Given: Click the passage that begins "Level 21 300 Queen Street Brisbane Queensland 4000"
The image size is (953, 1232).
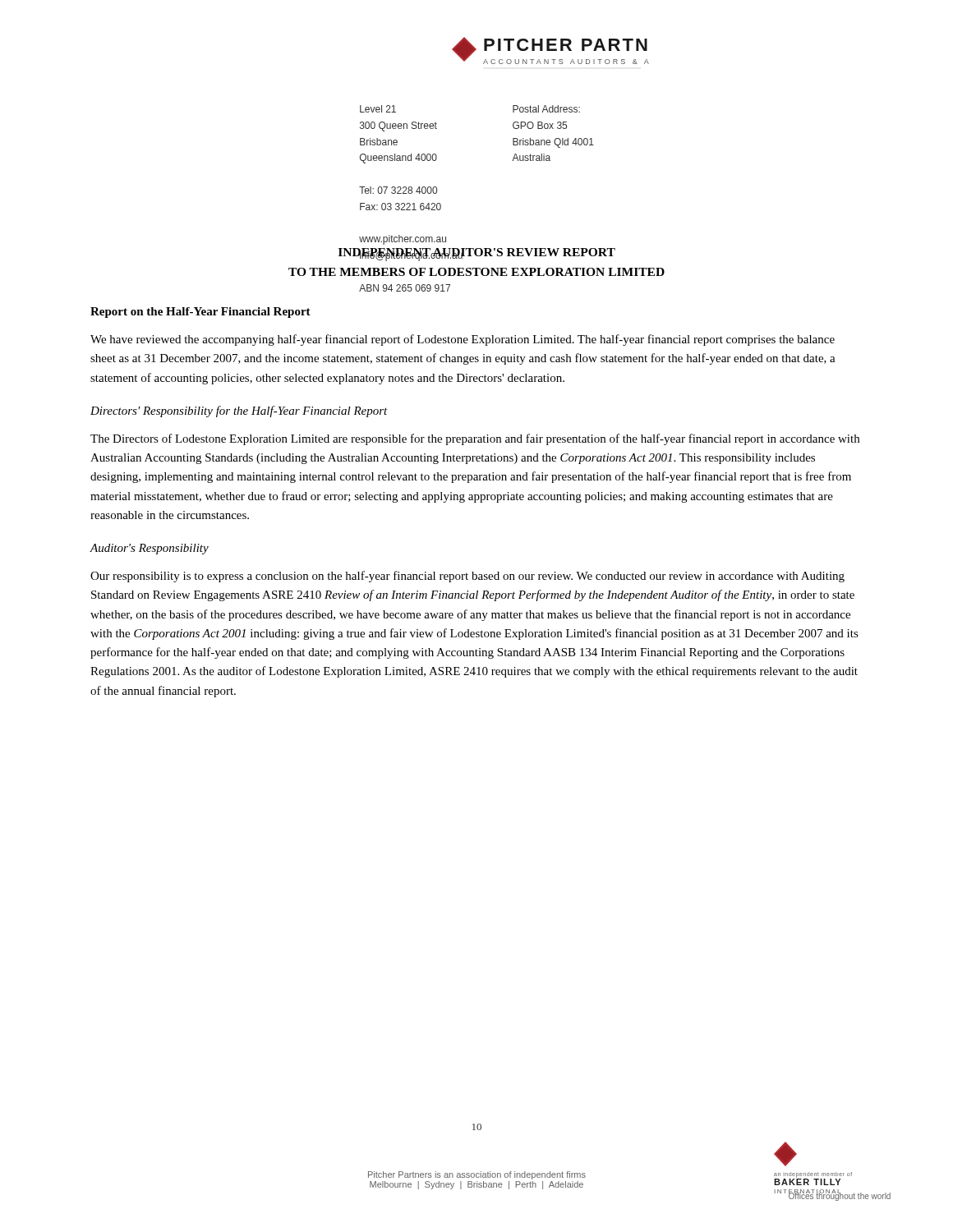Looking at the screenshot, I should (411, 199).
